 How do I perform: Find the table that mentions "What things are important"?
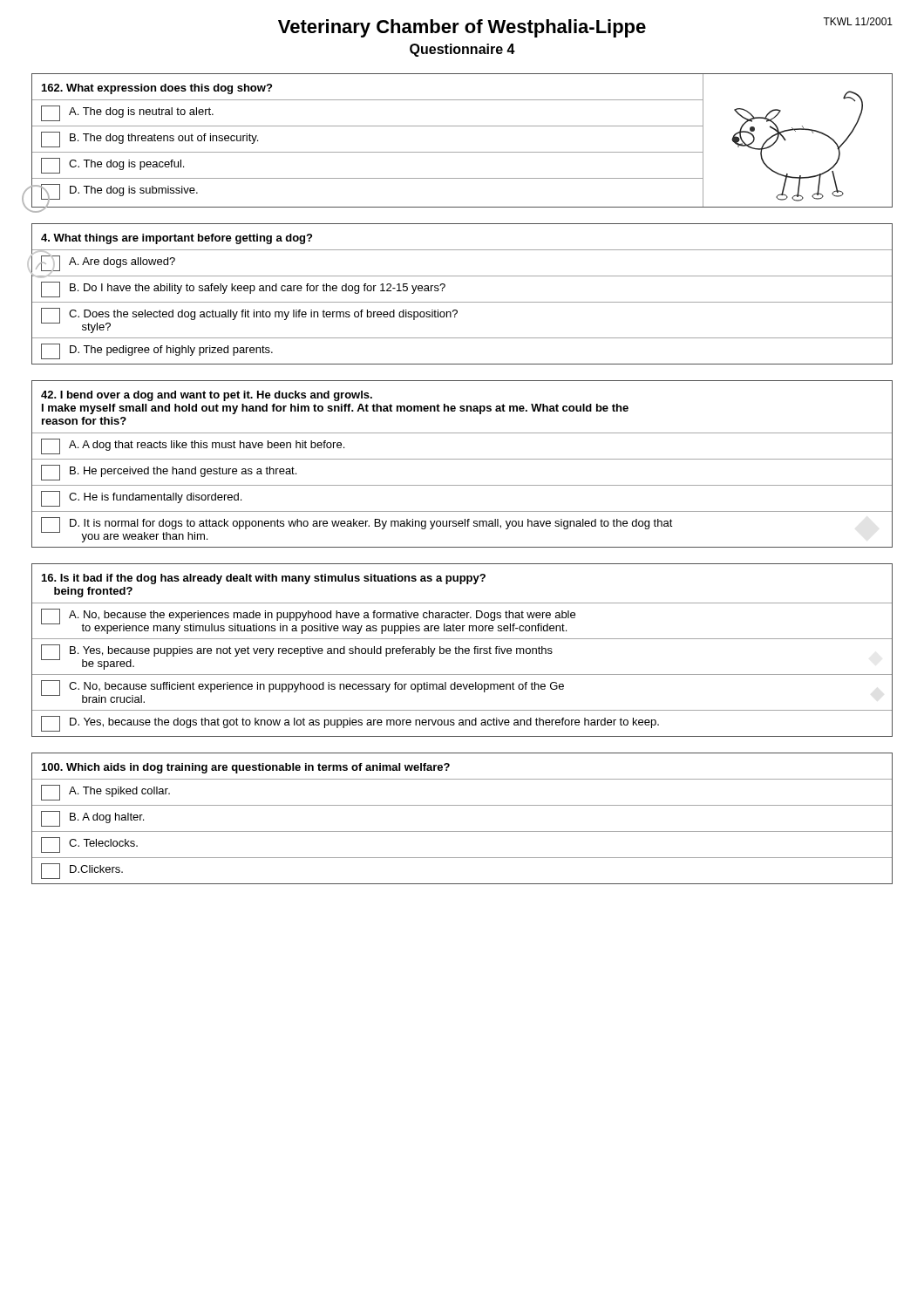(x=462, y=294)
